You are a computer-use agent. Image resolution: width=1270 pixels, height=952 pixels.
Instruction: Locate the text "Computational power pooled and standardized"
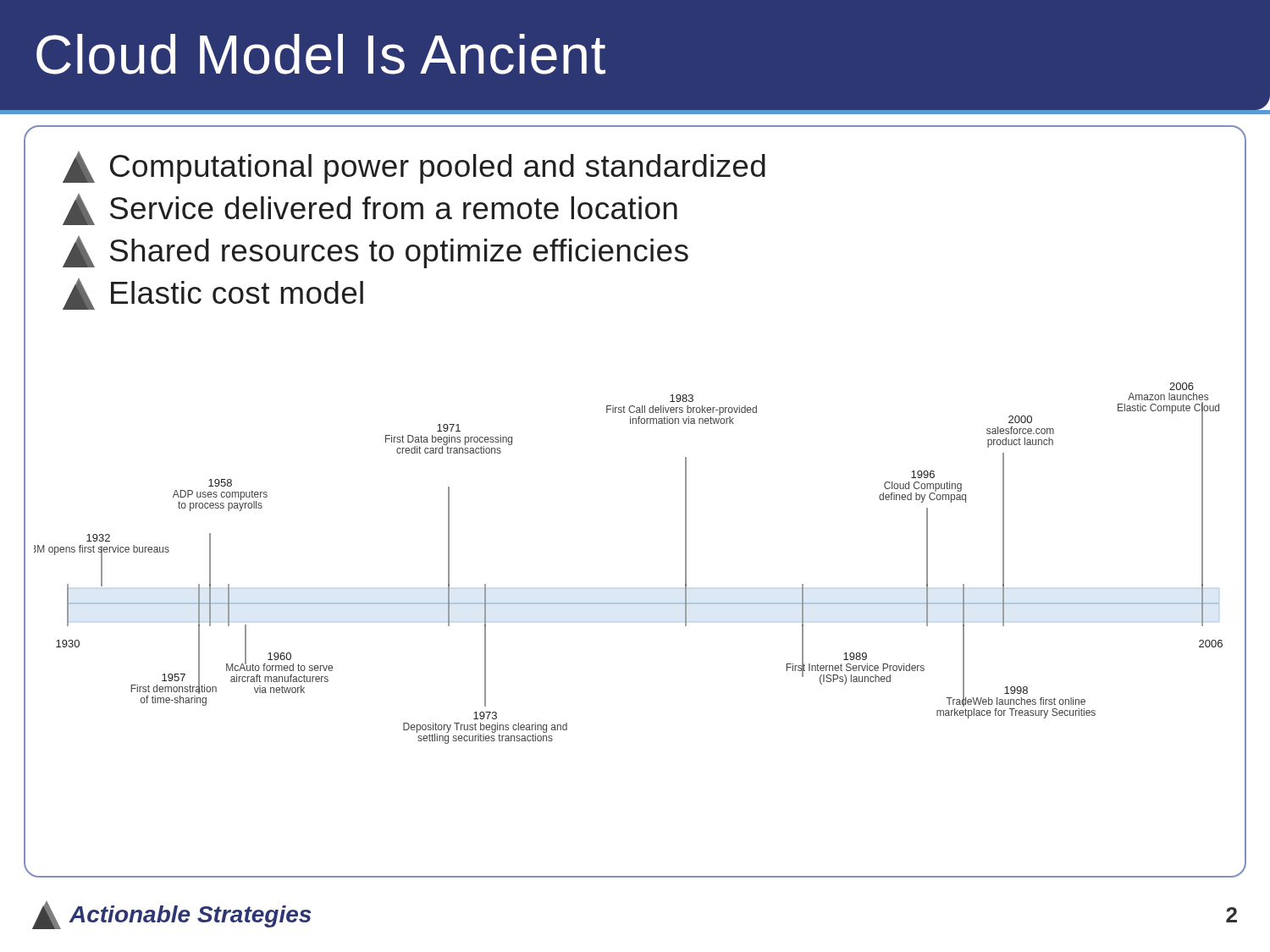coord(415,167)
